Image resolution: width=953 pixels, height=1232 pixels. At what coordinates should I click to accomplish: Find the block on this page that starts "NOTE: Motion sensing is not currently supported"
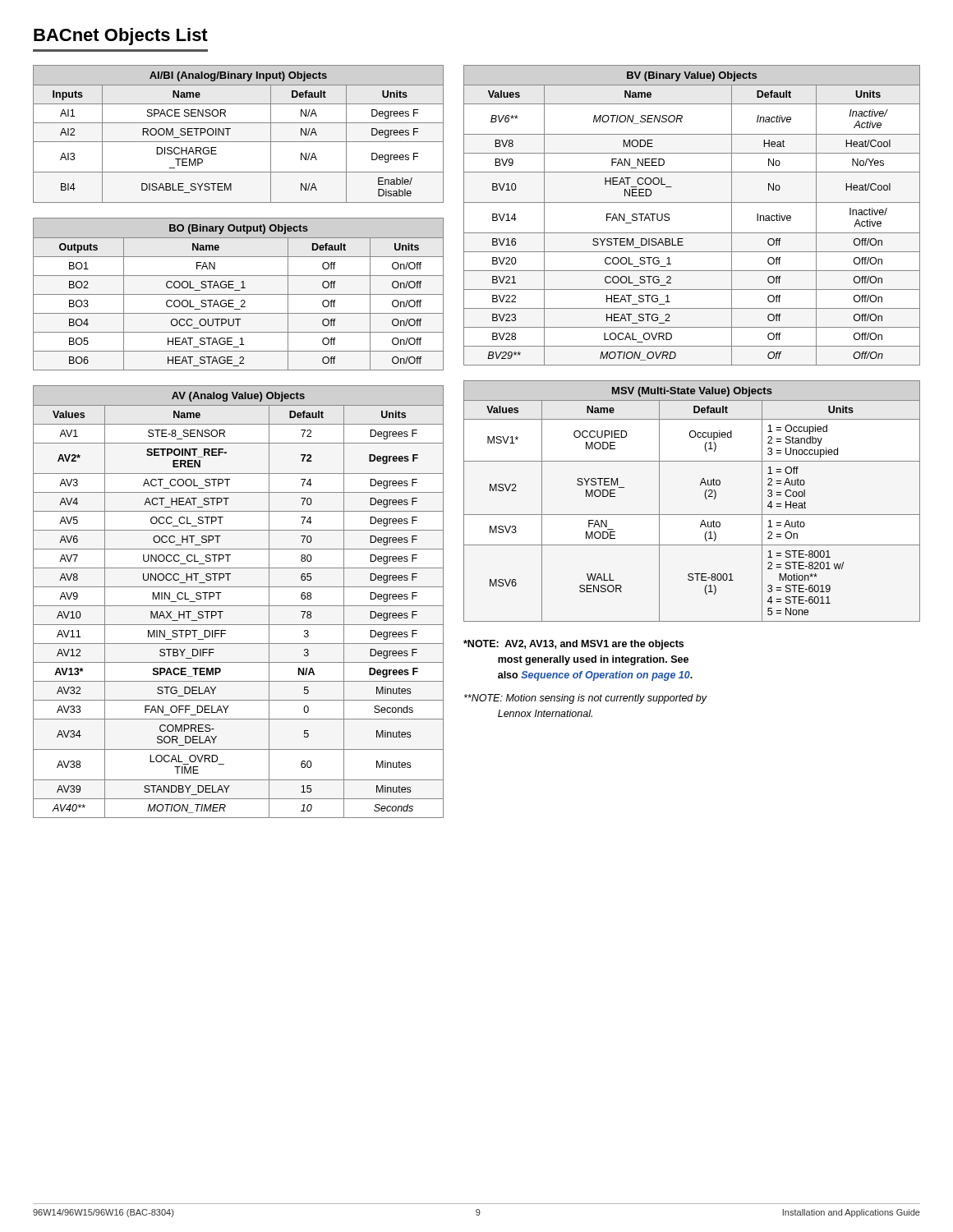pyautogui.click(x=692, y=706)
